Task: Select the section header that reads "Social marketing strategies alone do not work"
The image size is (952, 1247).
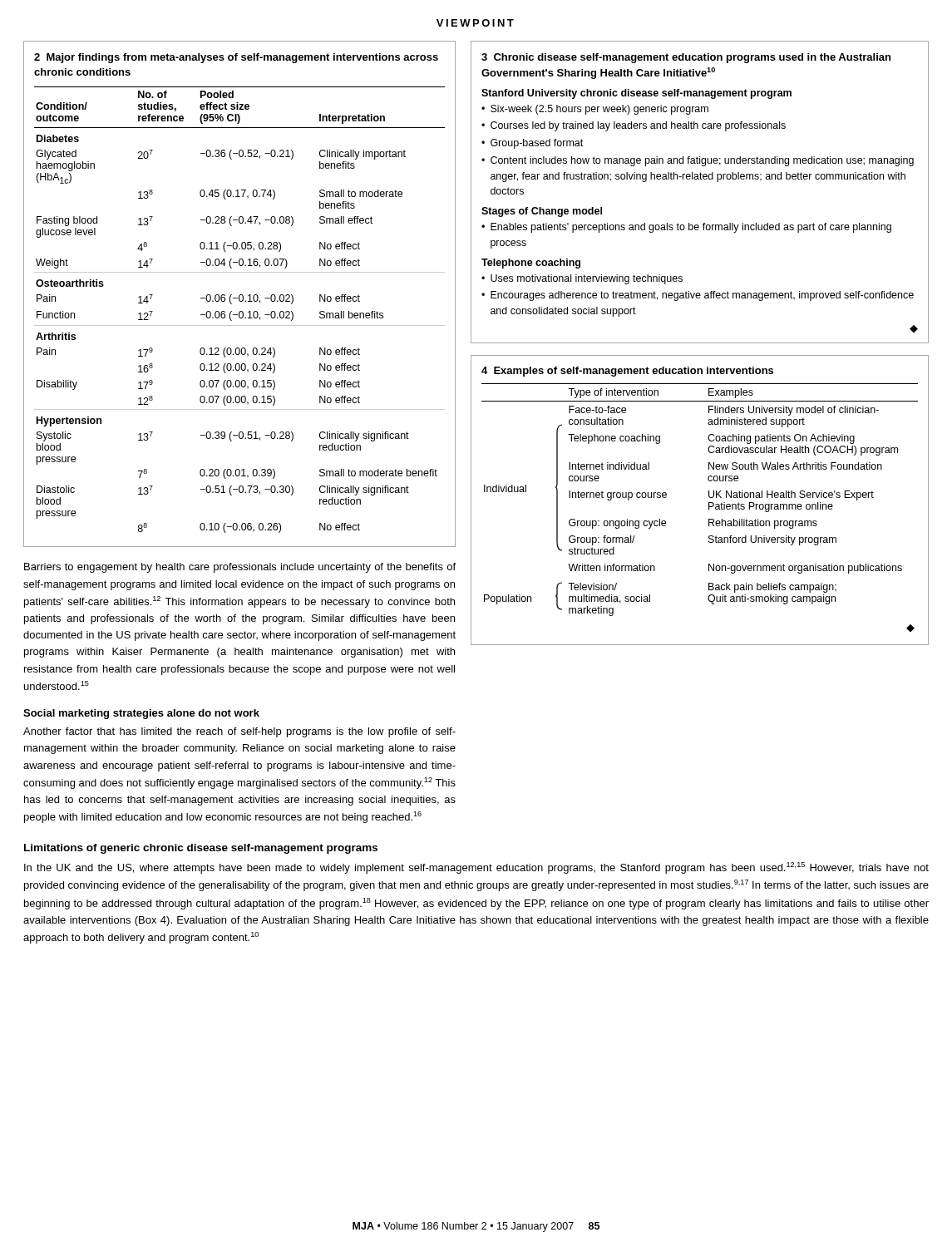Action: (x=141, y=713)
